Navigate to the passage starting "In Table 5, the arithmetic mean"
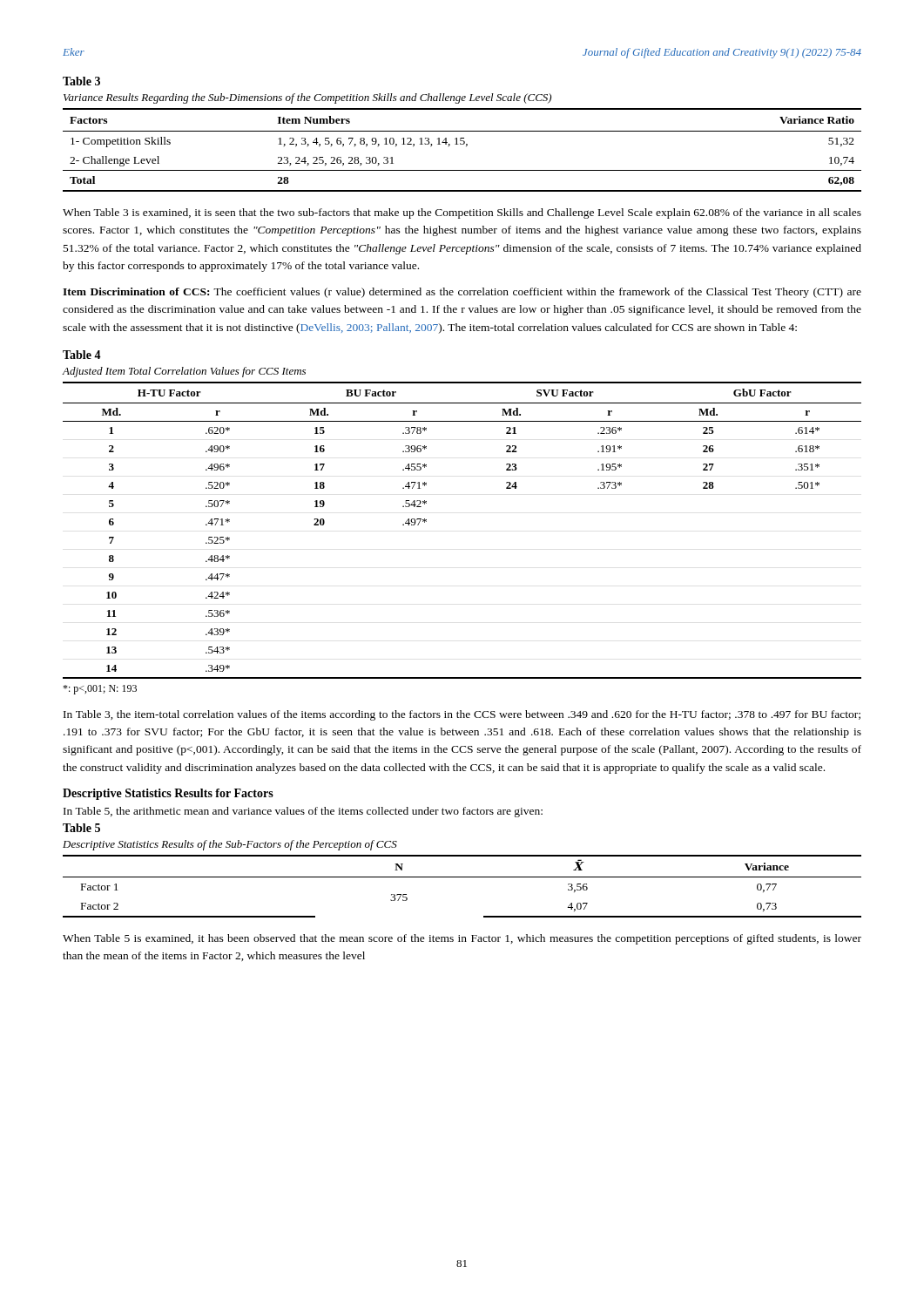 click(x=303, y=811)
